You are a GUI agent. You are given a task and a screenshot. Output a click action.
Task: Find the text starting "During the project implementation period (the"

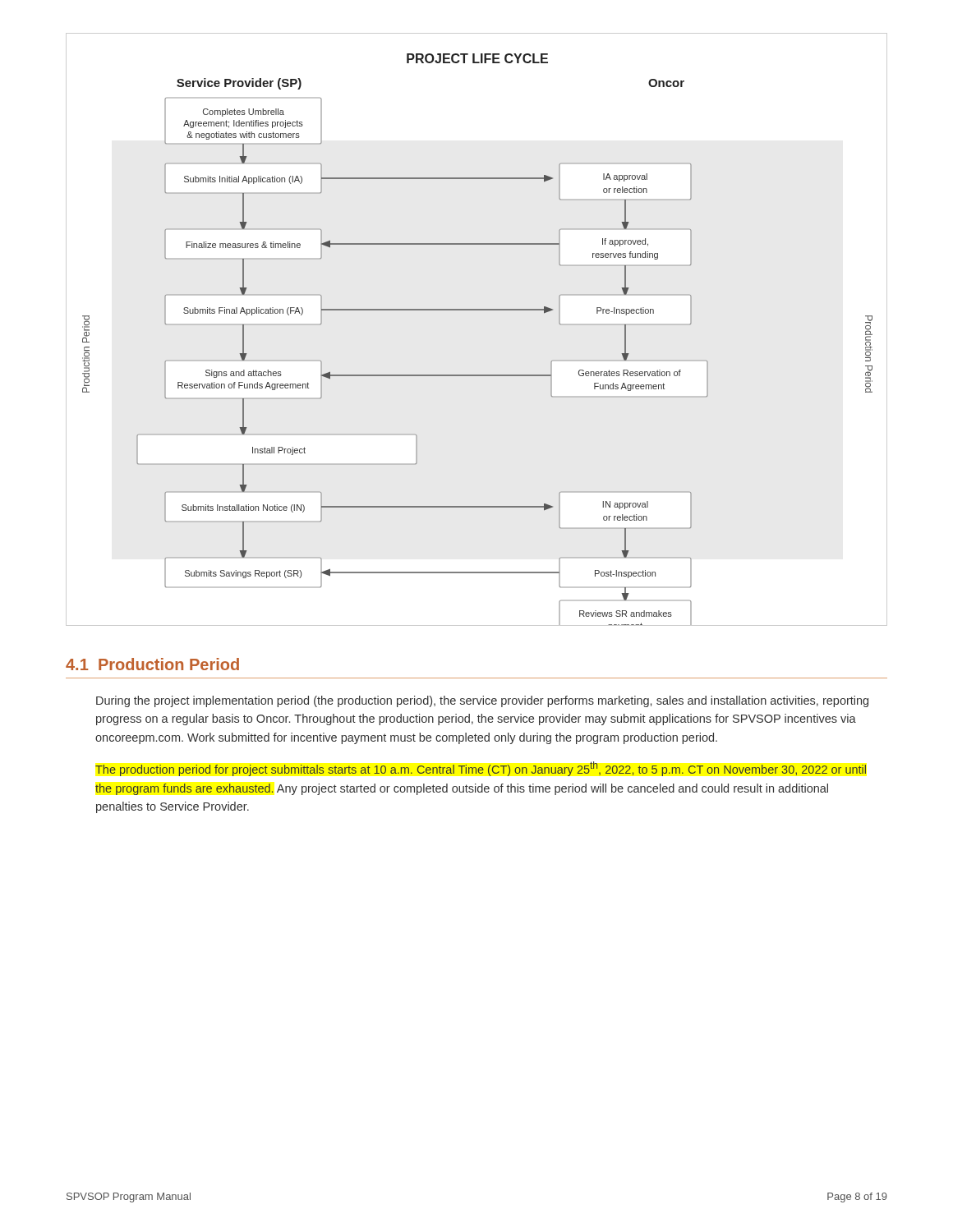[x=482, y=719]
